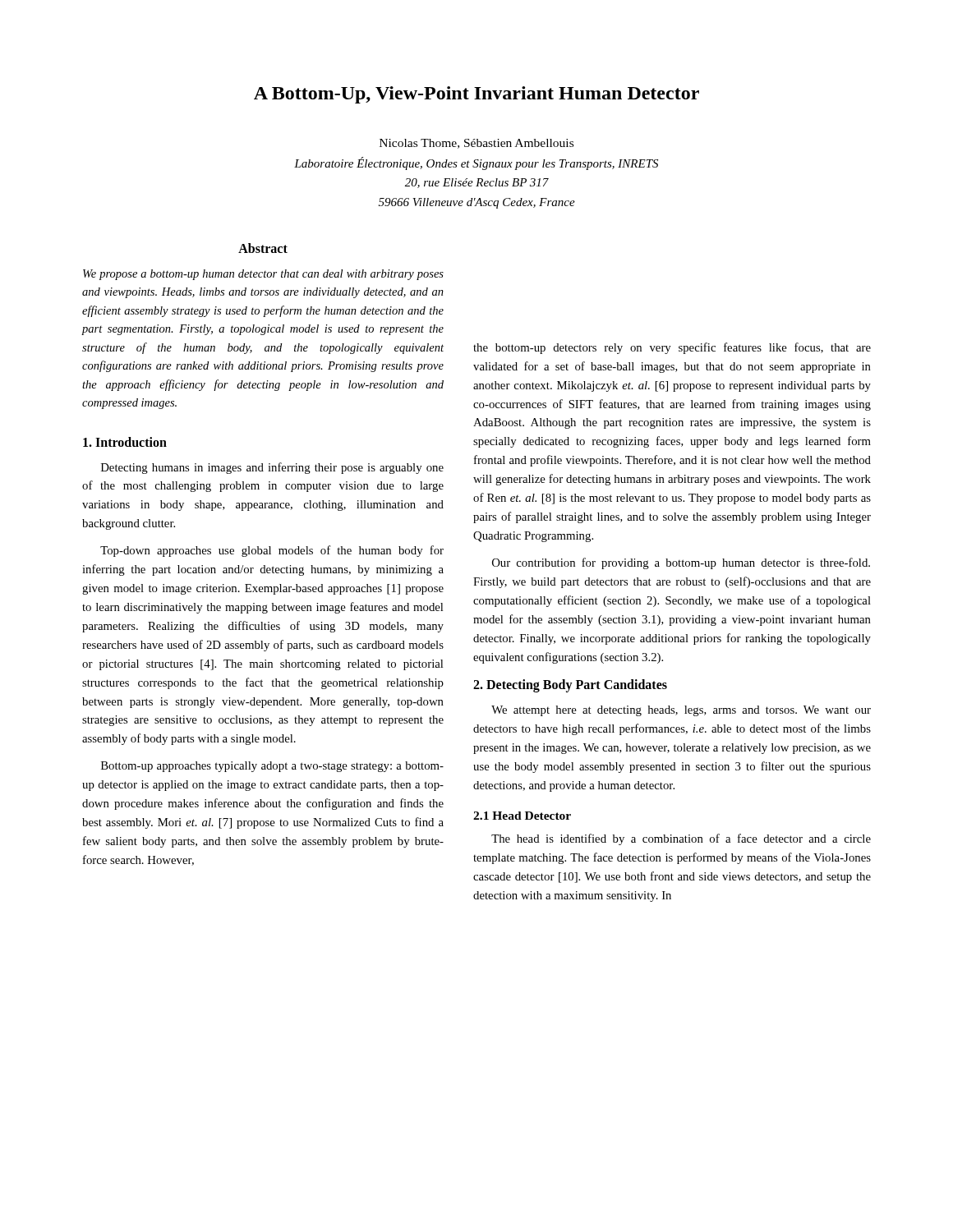Find the text block that reads "Nicolas Thome, Sébastien Ambellouis"

coord(476,174)
